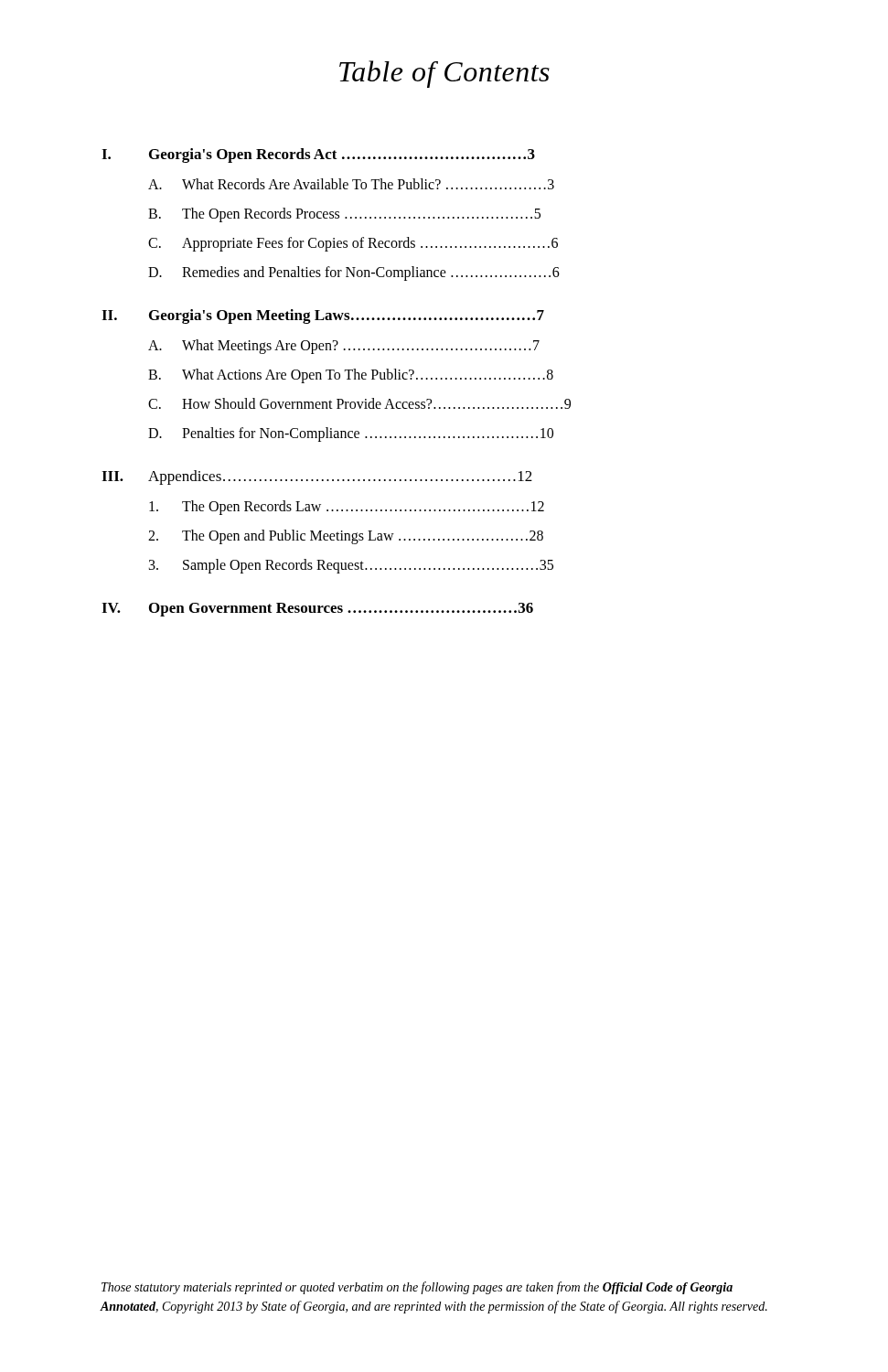Point to the block beginning "What Records Are"
This screenshot has height=1372, width=888.
[x=368, y=184]
